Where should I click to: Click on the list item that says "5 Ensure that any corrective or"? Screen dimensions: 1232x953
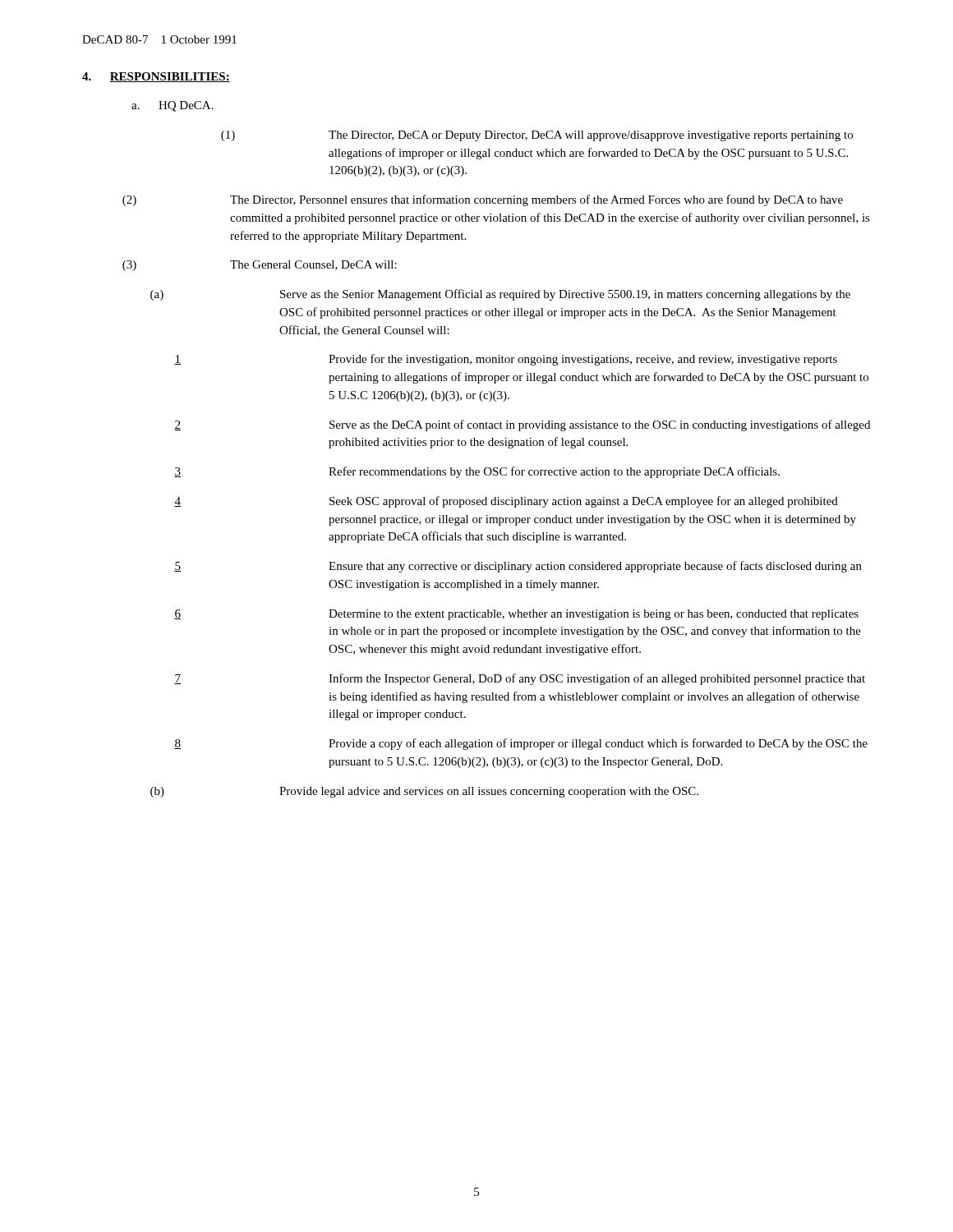[x=476, y=576]
